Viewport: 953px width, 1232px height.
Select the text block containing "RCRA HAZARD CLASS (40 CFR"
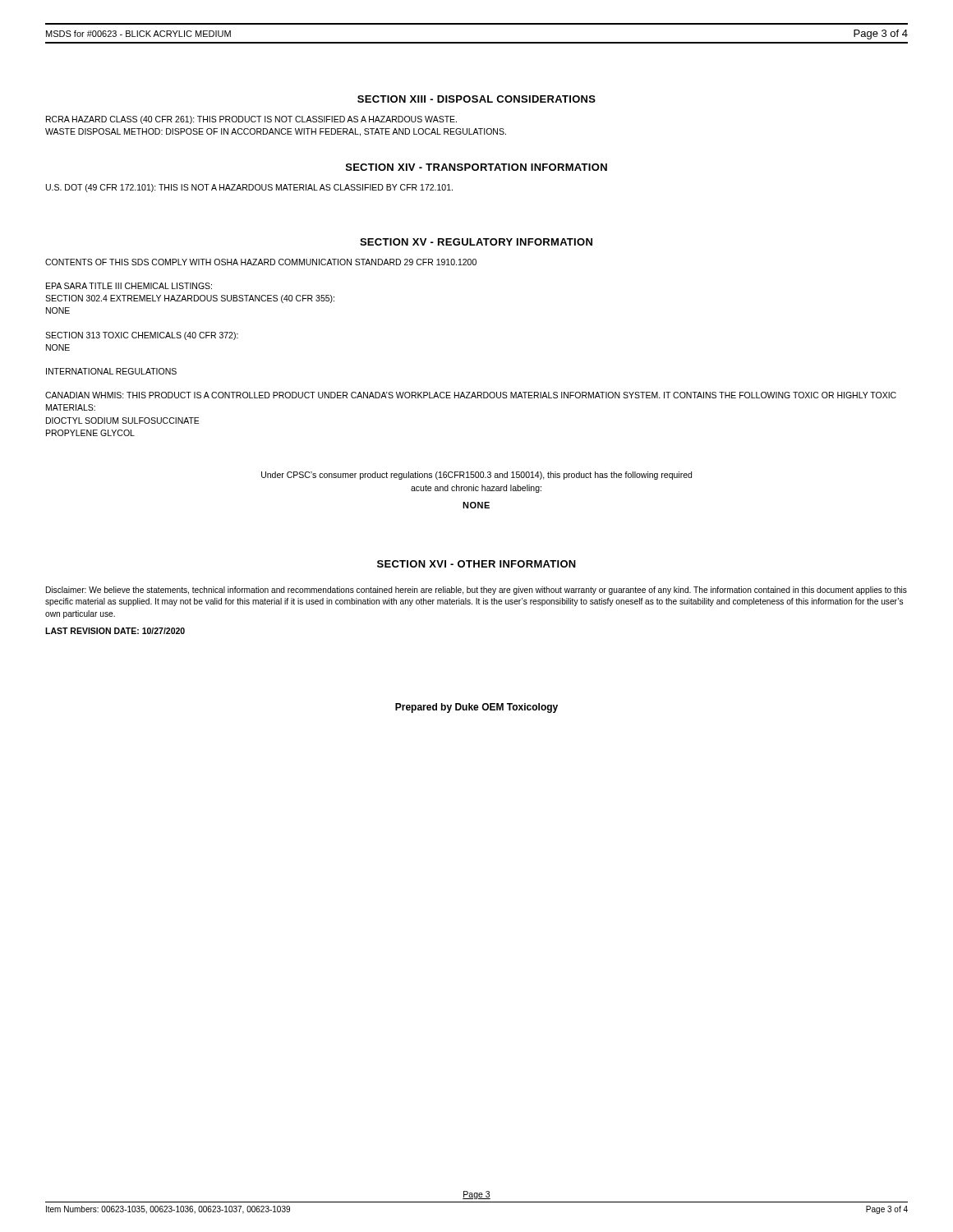click(x=276, y=125)
